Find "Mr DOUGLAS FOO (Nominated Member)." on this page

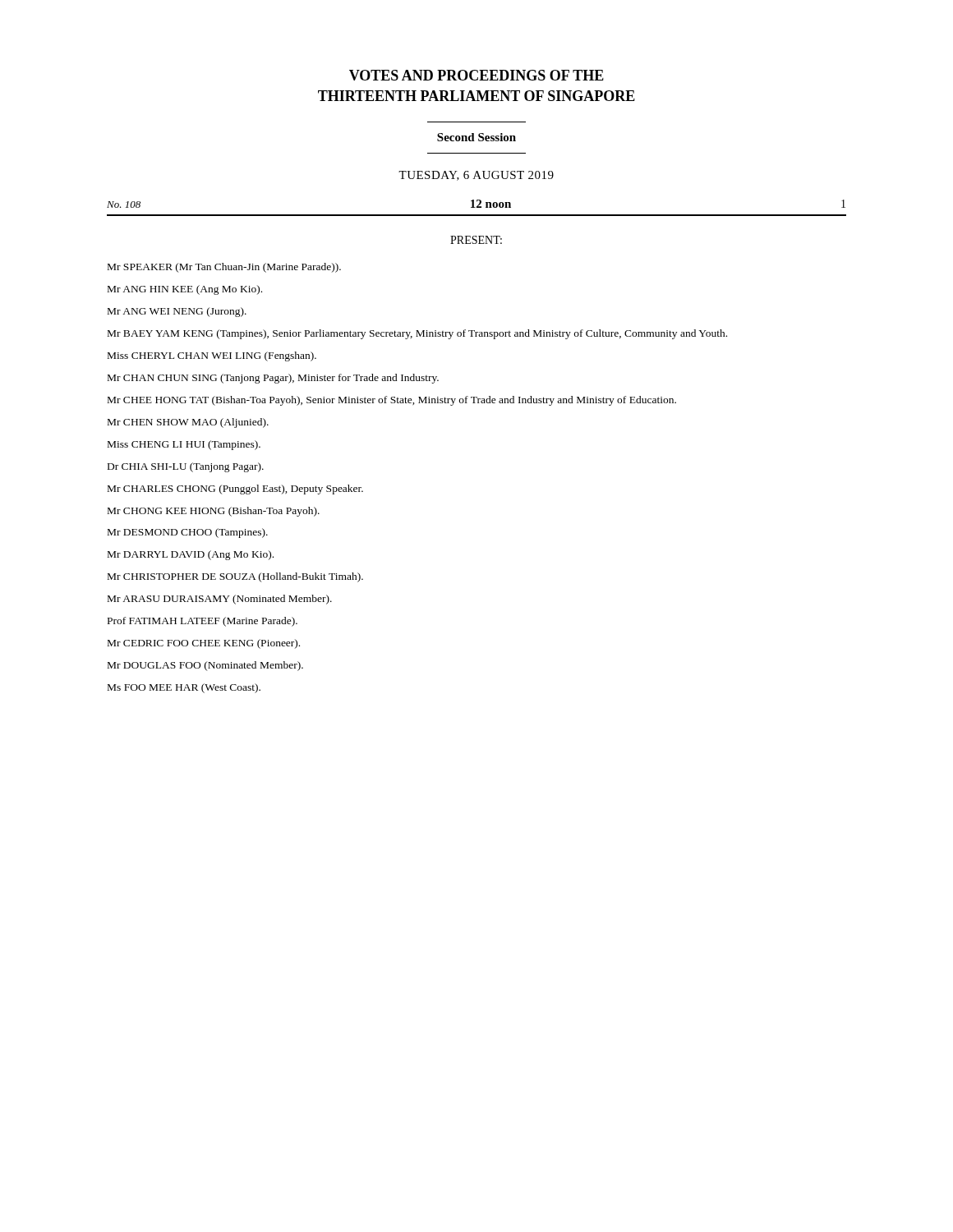pyautogui.click(x=205, y=665)
